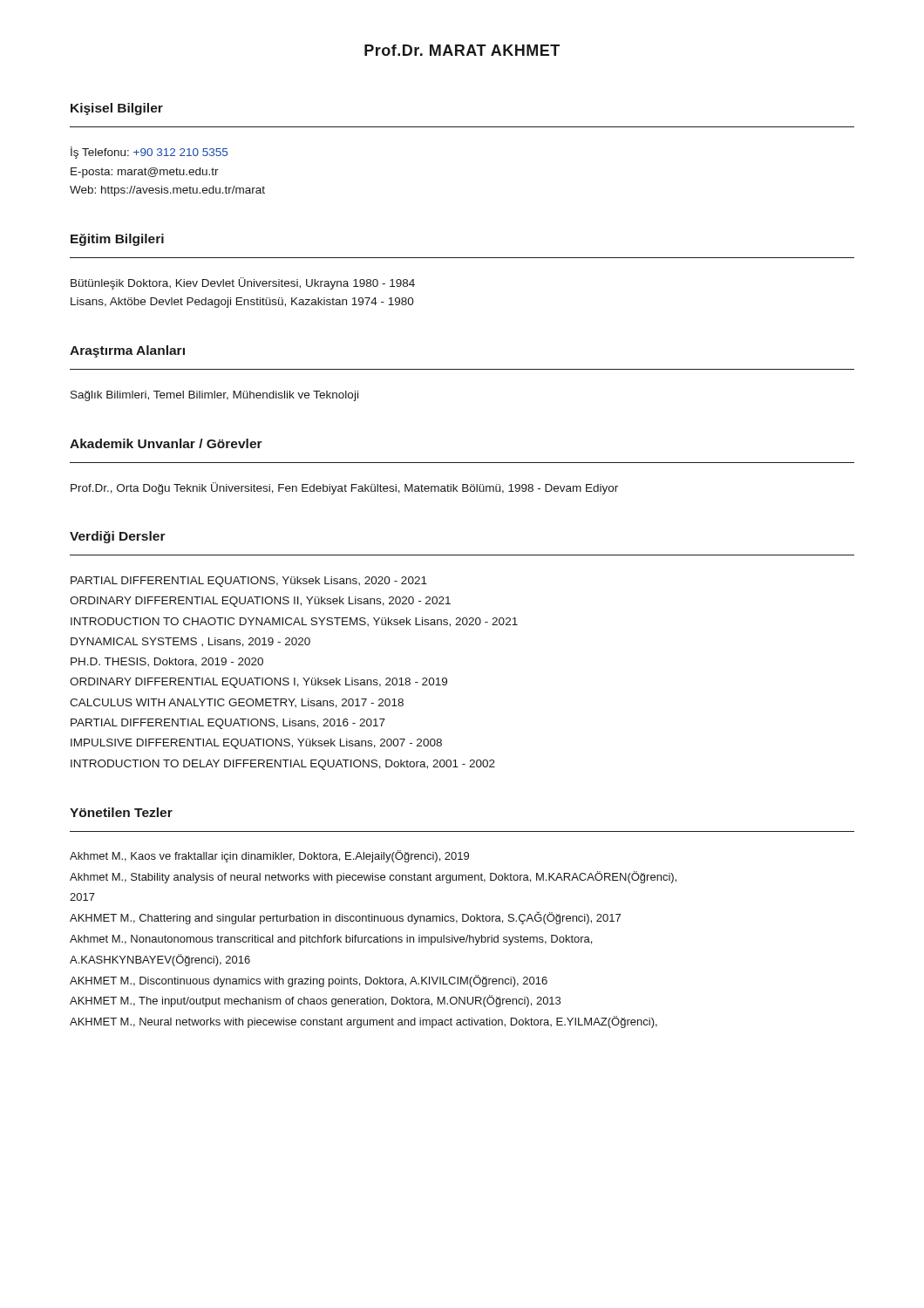Locate the region starting "Akademik Unvanlar /"
The image size is (924, 1308).
(166, 443)
